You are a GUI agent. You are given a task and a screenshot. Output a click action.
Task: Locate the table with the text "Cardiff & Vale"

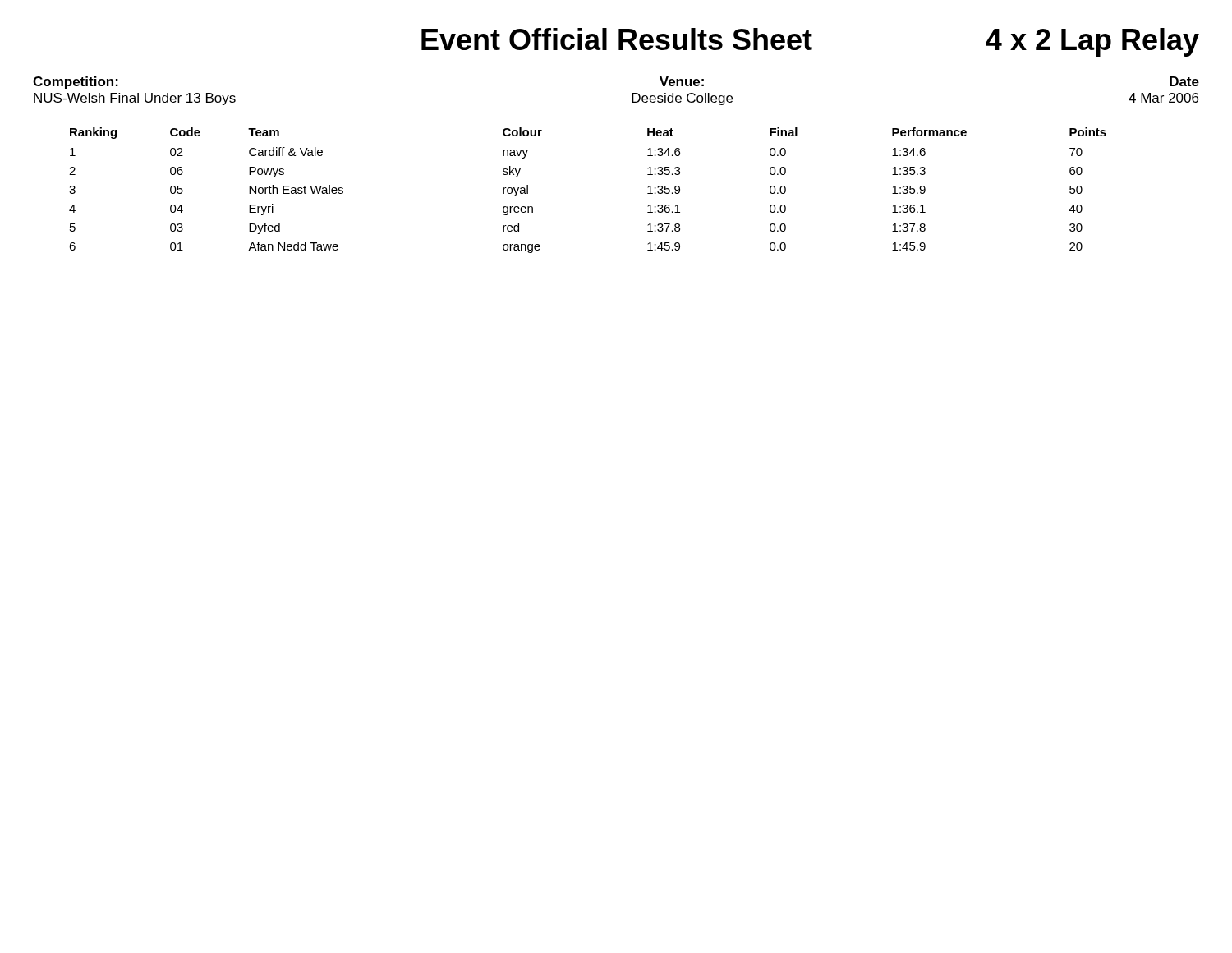click(616, 189)
